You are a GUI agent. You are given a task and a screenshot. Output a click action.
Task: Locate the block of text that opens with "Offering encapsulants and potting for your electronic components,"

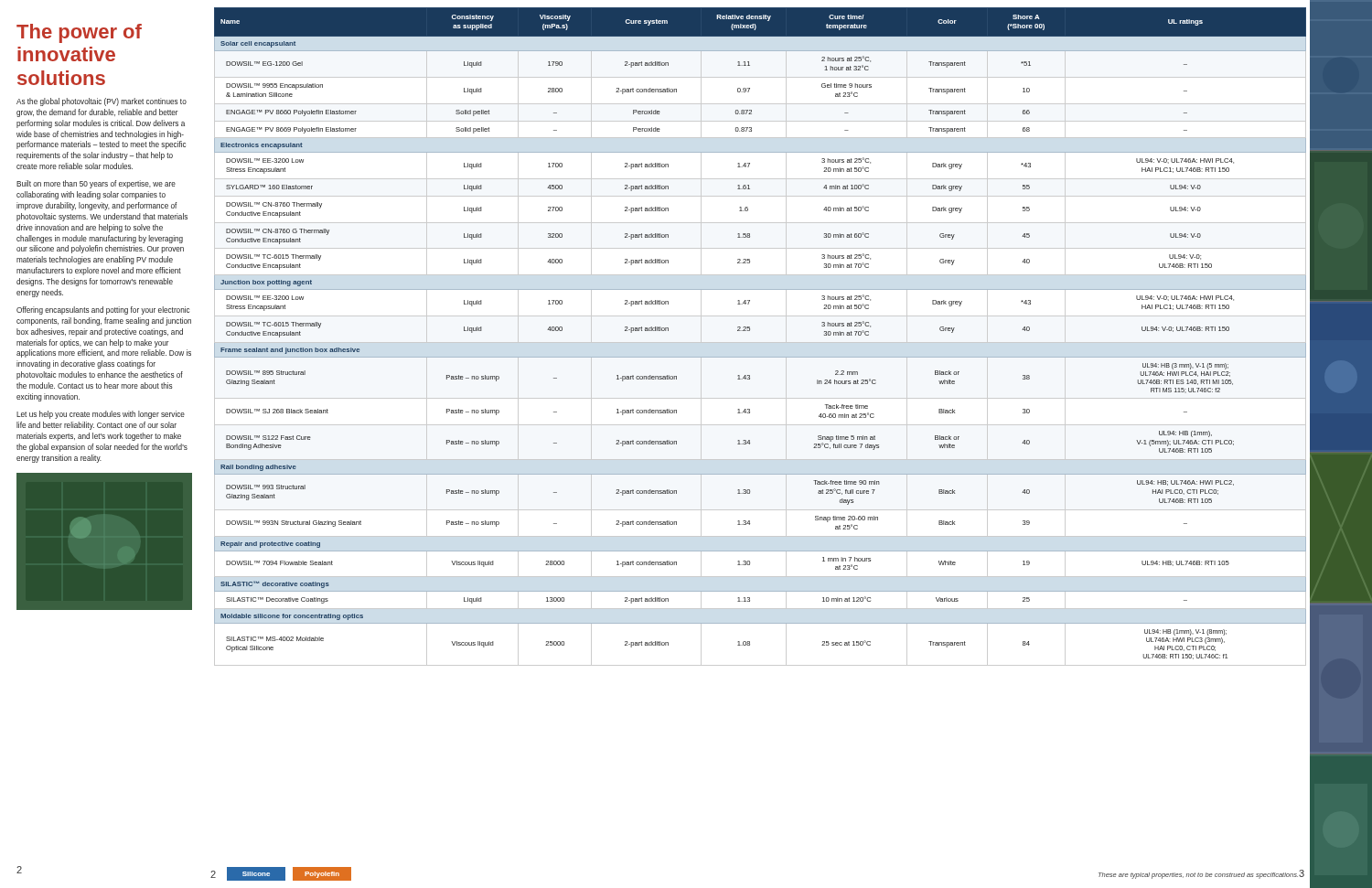pos(104,354)
